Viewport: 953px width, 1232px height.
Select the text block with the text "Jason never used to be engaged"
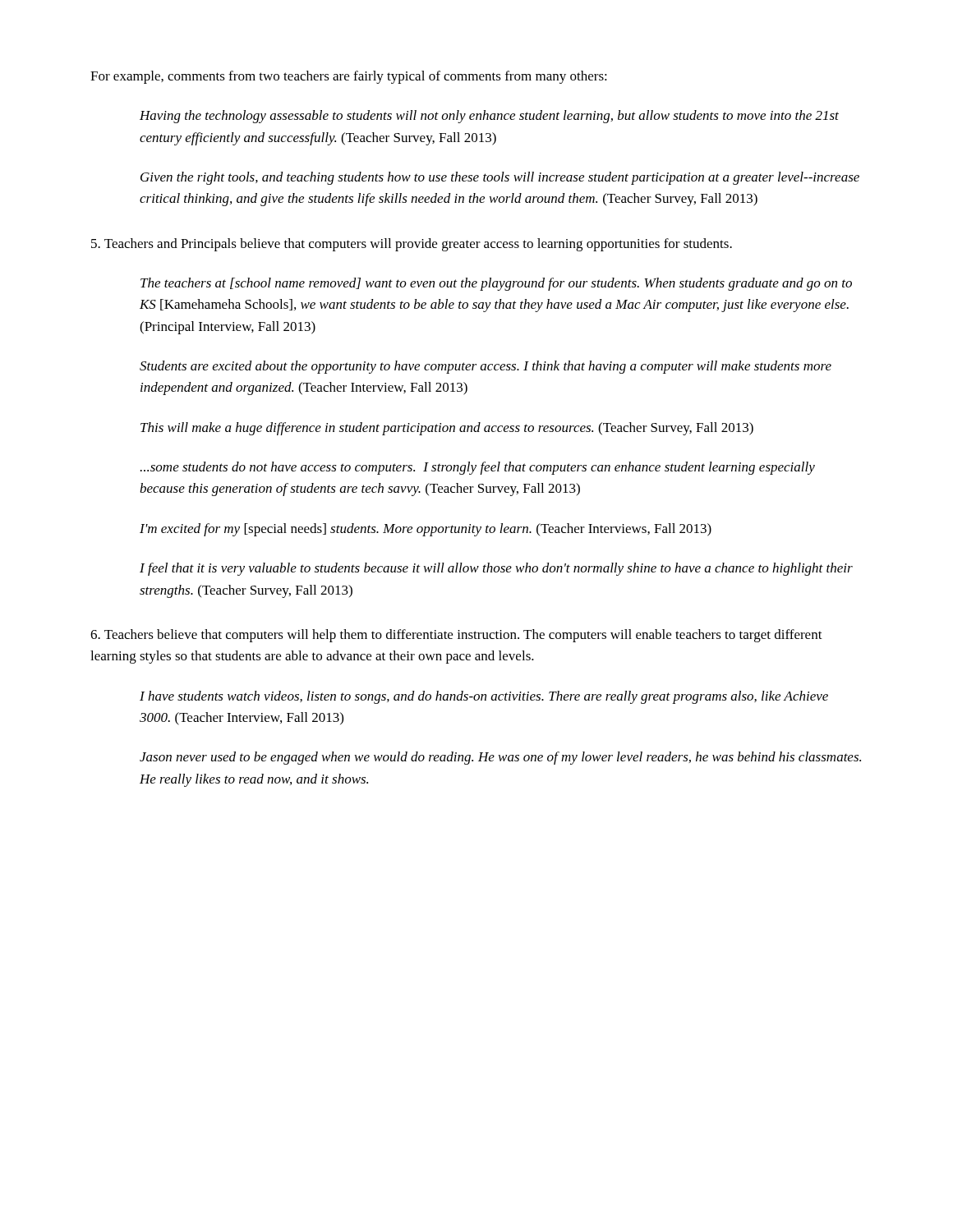pyautogui.click(x=501, y=768)
